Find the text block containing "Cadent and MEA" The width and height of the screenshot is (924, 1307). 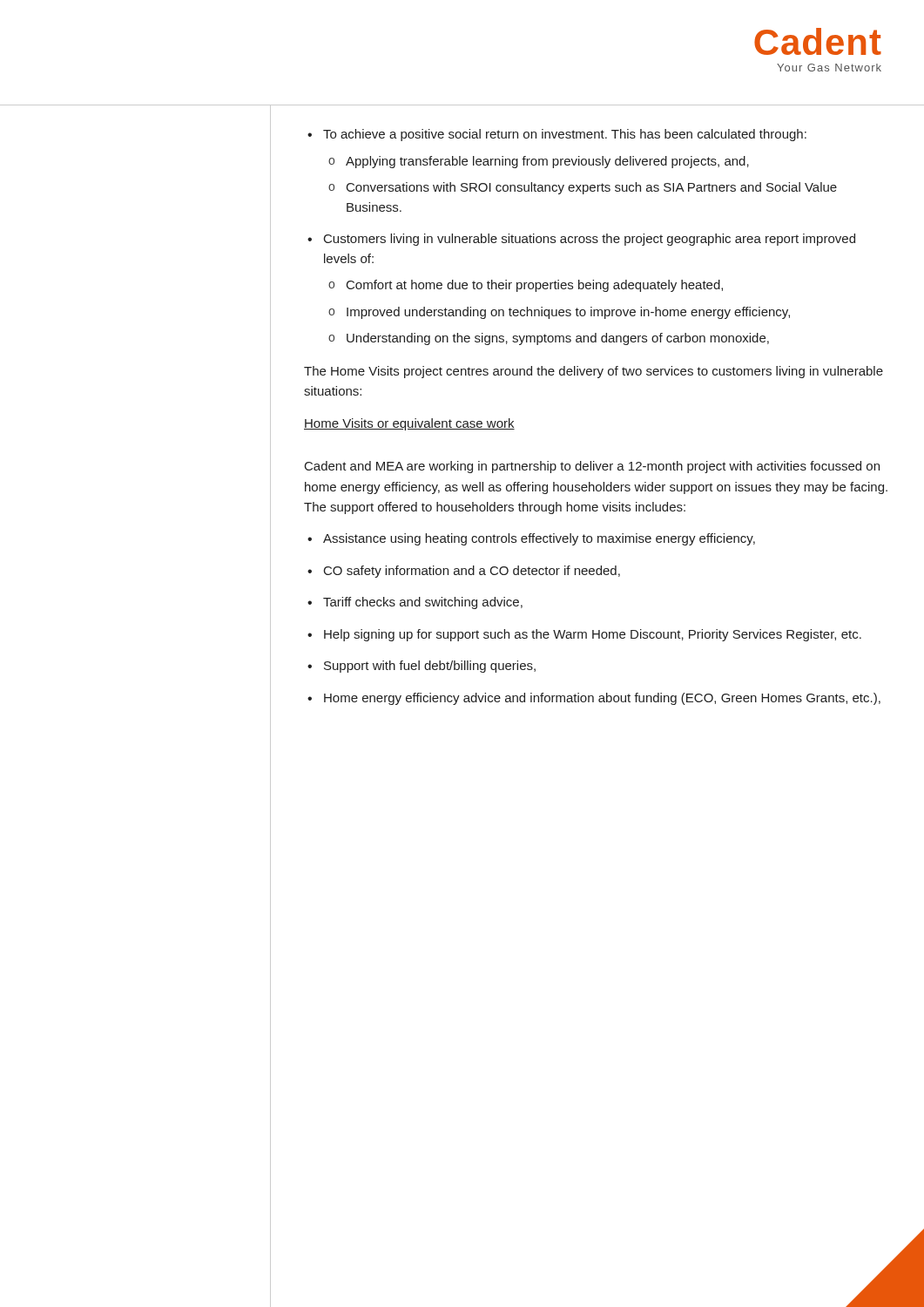tap(596, 486)
